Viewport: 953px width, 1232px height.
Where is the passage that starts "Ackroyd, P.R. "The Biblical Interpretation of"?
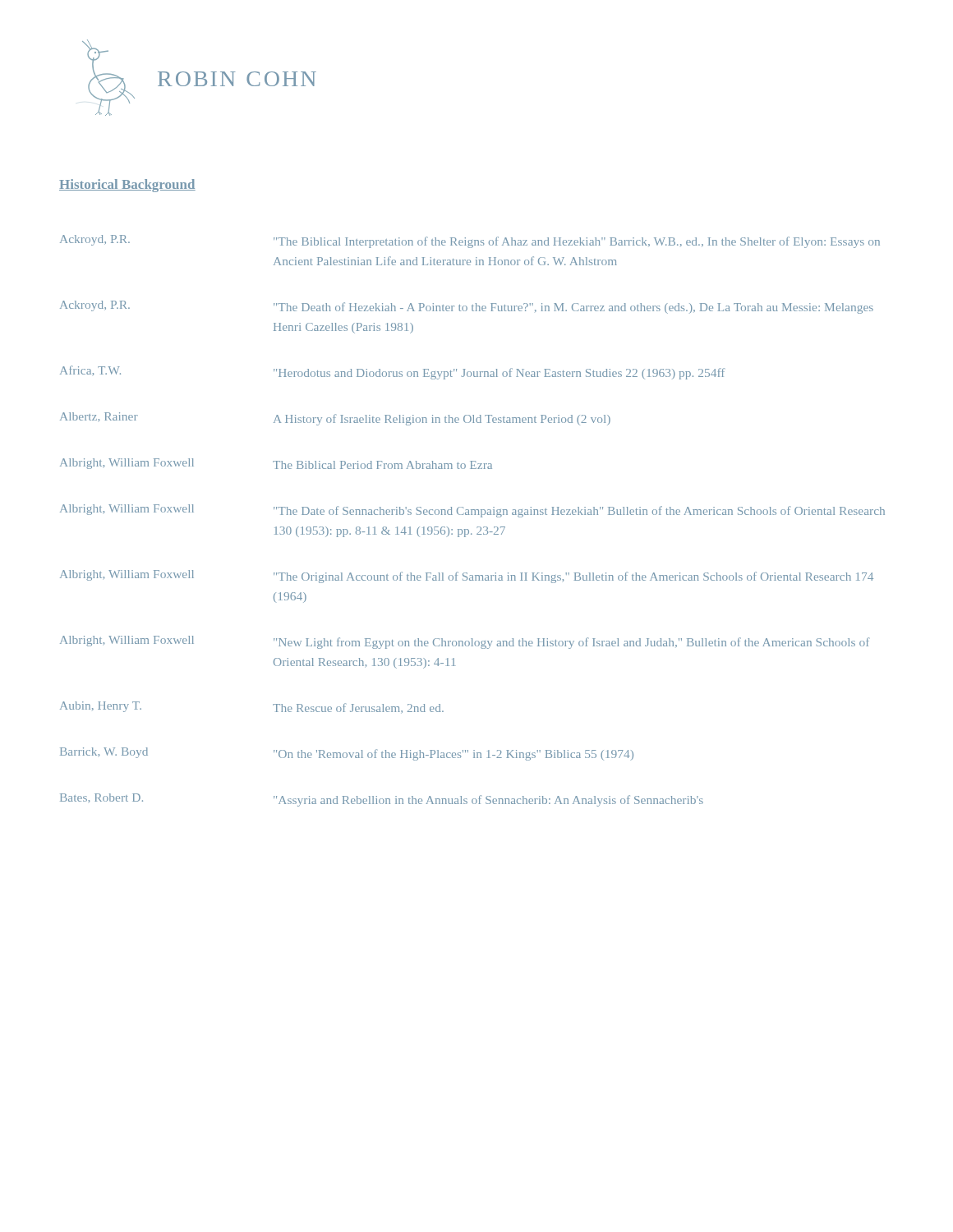[x=481, y=251]
